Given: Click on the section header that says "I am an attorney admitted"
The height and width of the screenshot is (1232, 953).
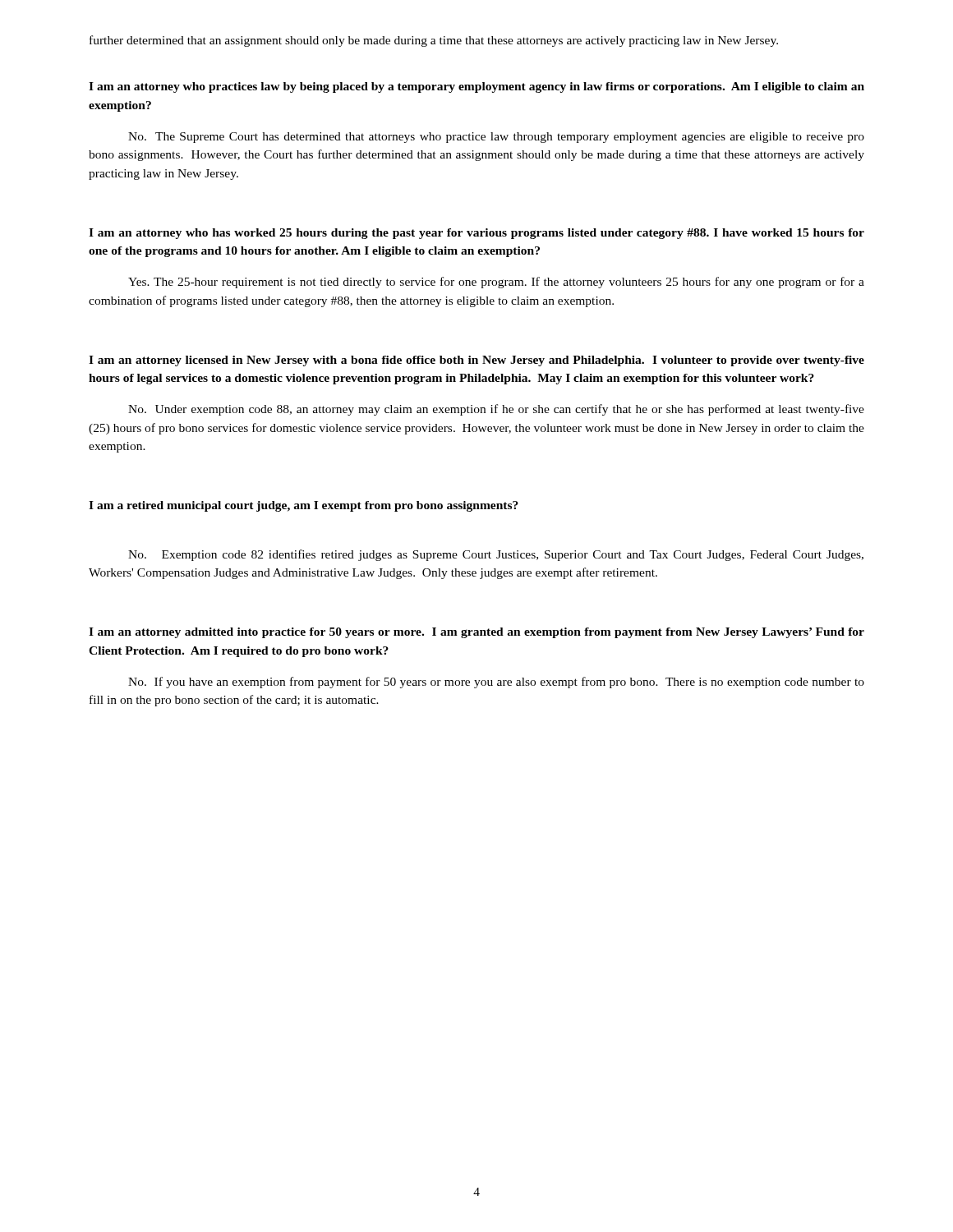Looking at the screenshot, I should point(476,641).
